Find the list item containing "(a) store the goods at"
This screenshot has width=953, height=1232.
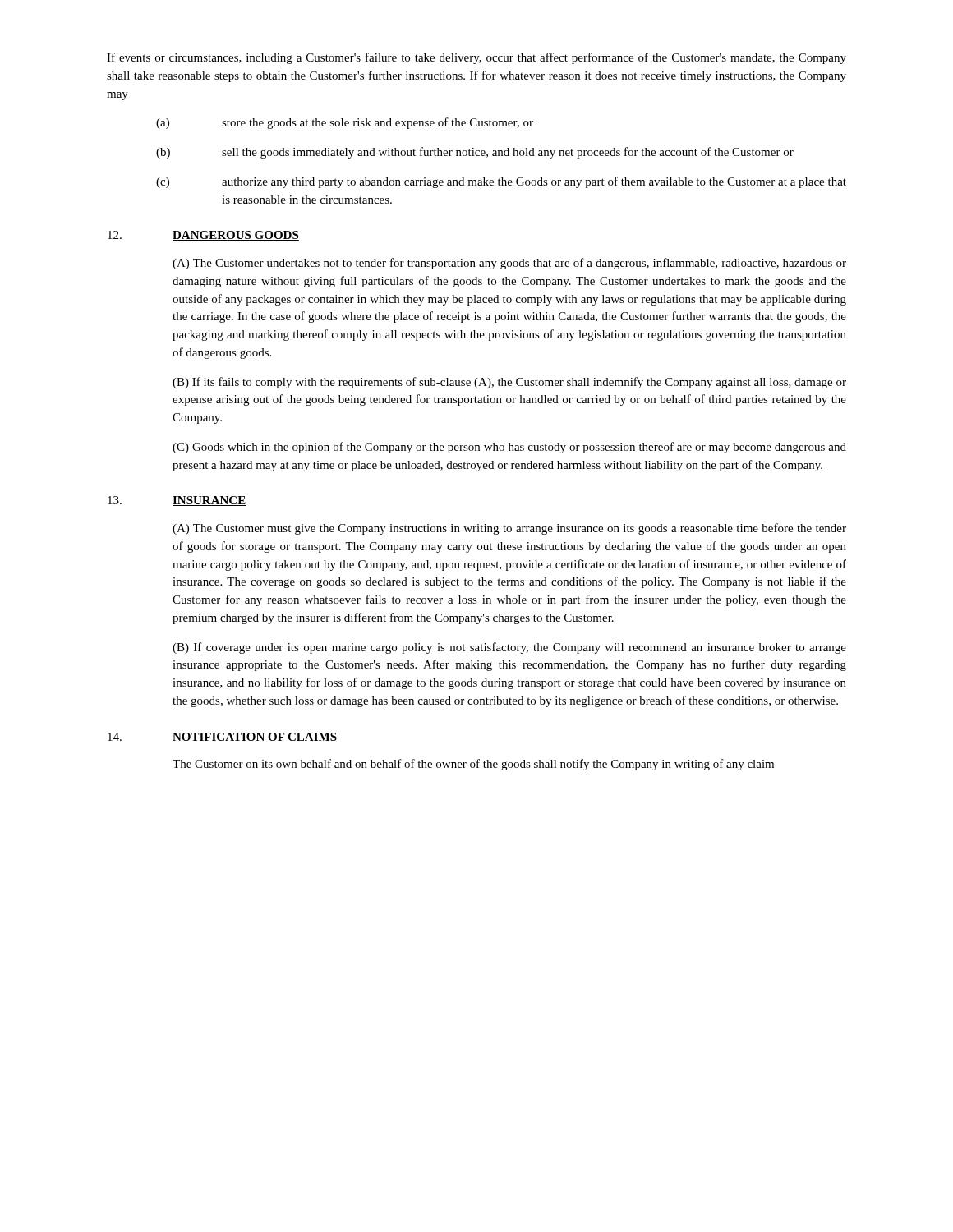point(476,123)
